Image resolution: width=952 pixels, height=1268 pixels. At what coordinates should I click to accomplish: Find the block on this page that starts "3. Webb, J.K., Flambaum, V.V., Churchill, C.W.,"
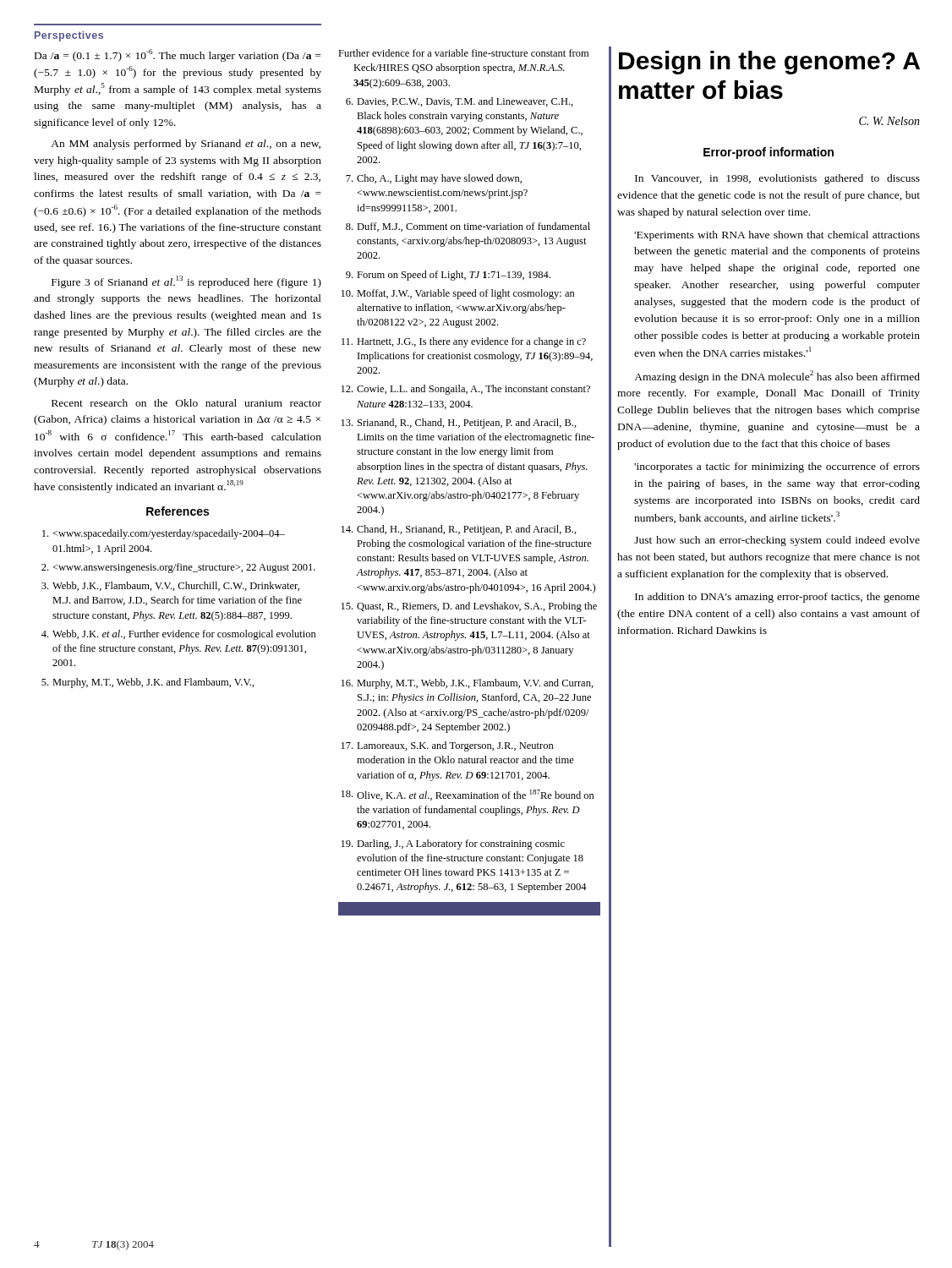(x=178, y=601)
